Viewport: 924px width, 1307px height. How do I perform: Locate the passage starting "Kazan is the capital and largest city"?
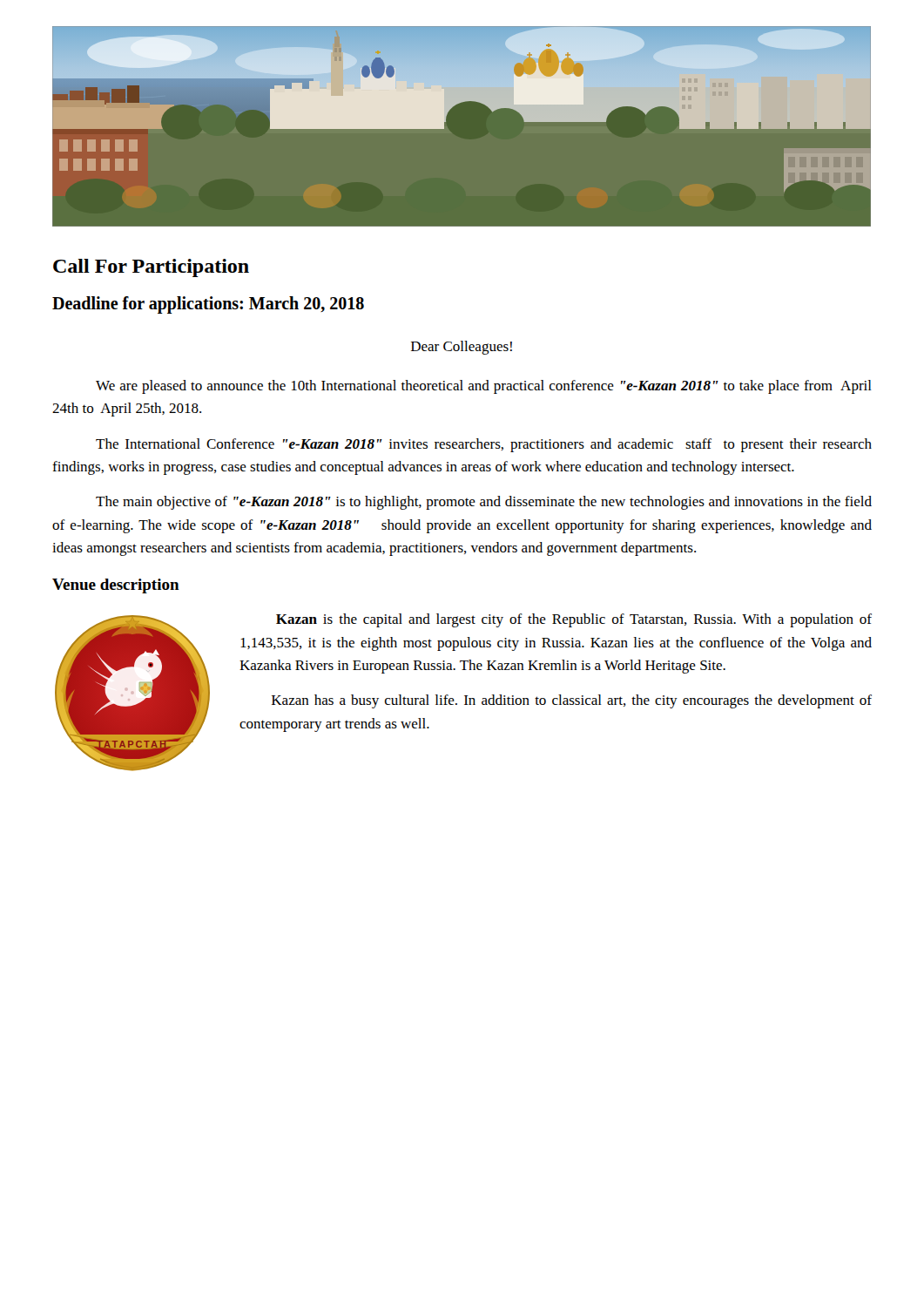(x=556, y=642)
